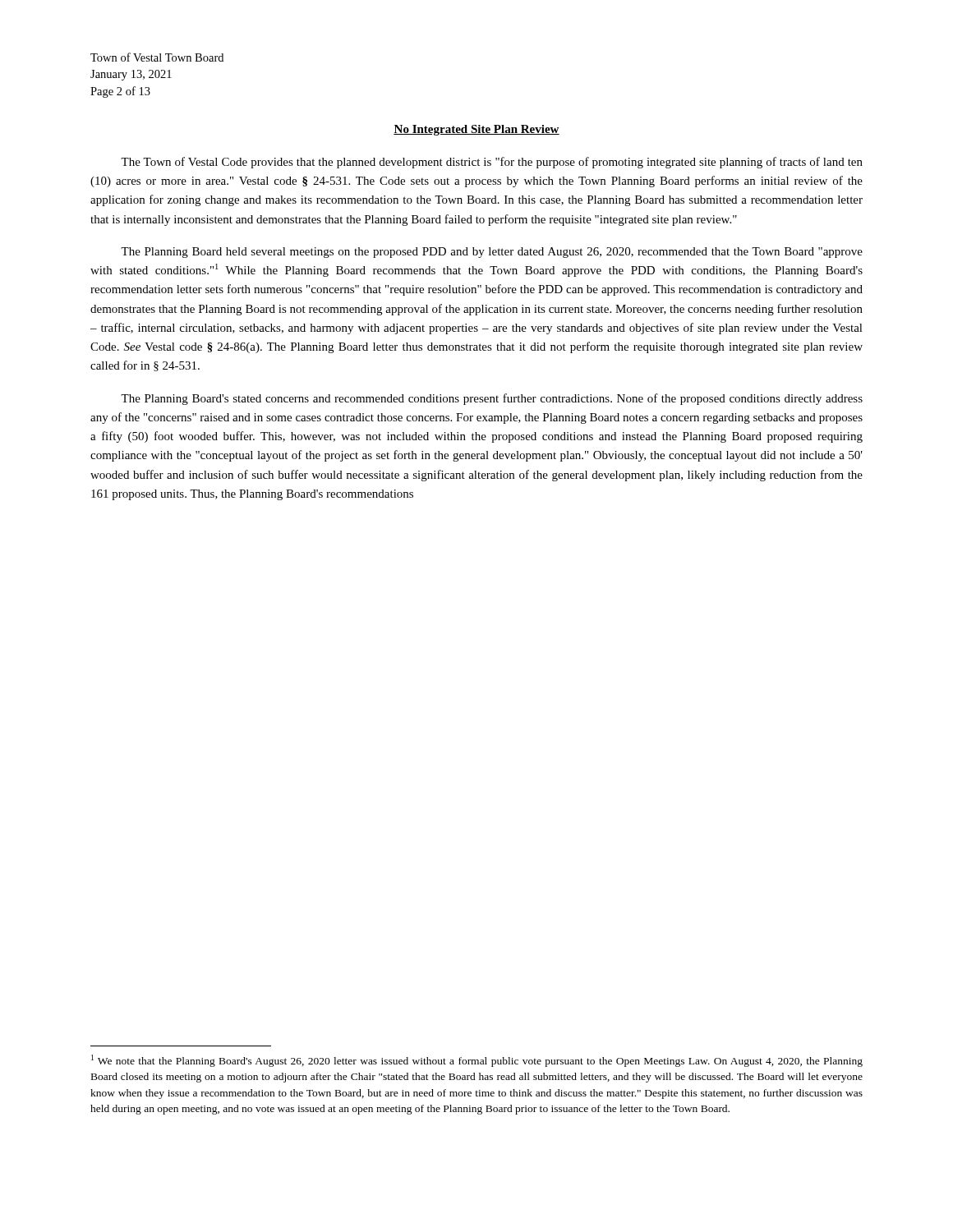This screenshot has height=1232, width=953.
Task: Navigate to the element starting "1 We note that the Planning"
Action: click(x=476, y=1084)
